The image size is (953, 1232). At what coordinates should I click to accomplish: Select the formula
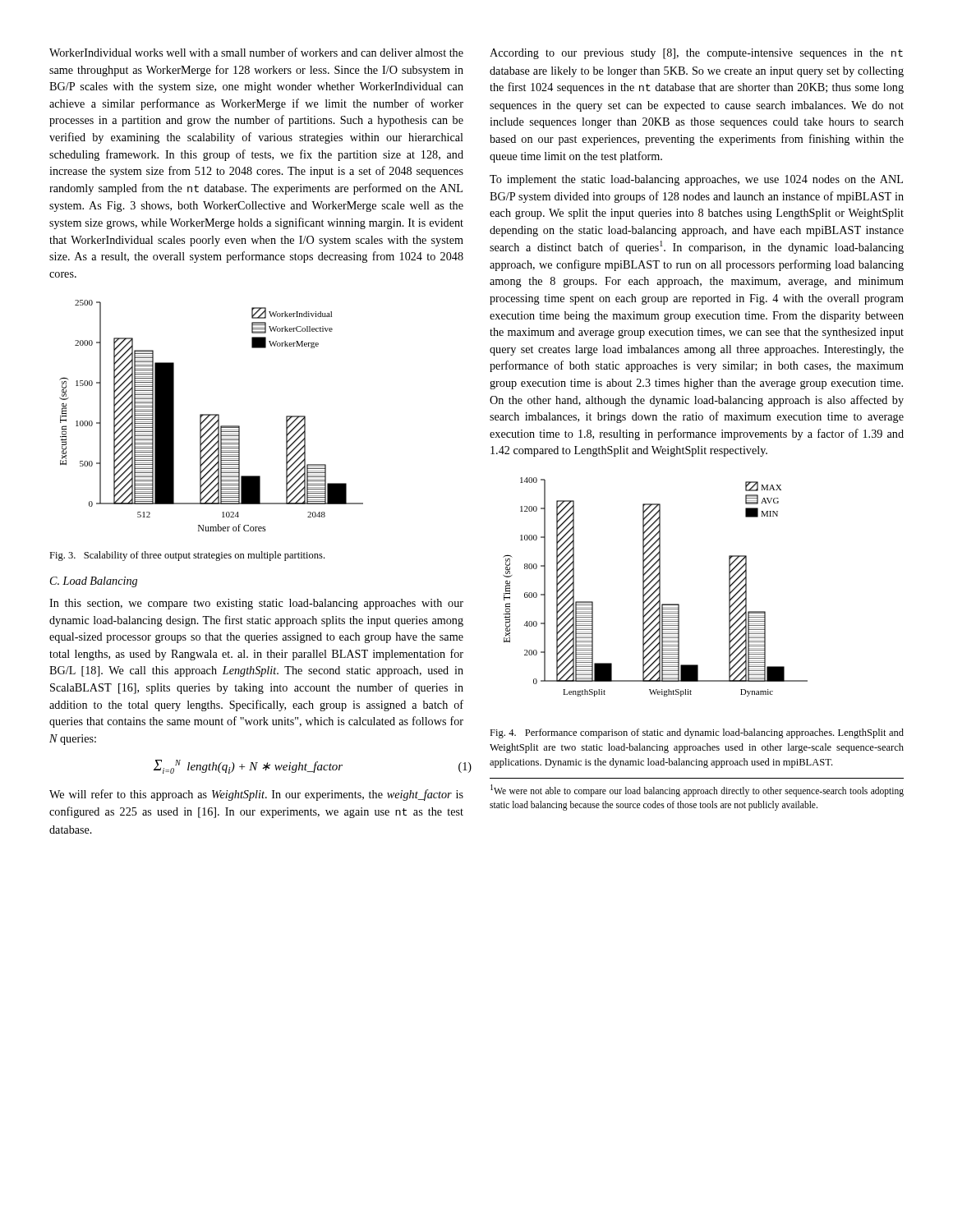click(256, 767)
